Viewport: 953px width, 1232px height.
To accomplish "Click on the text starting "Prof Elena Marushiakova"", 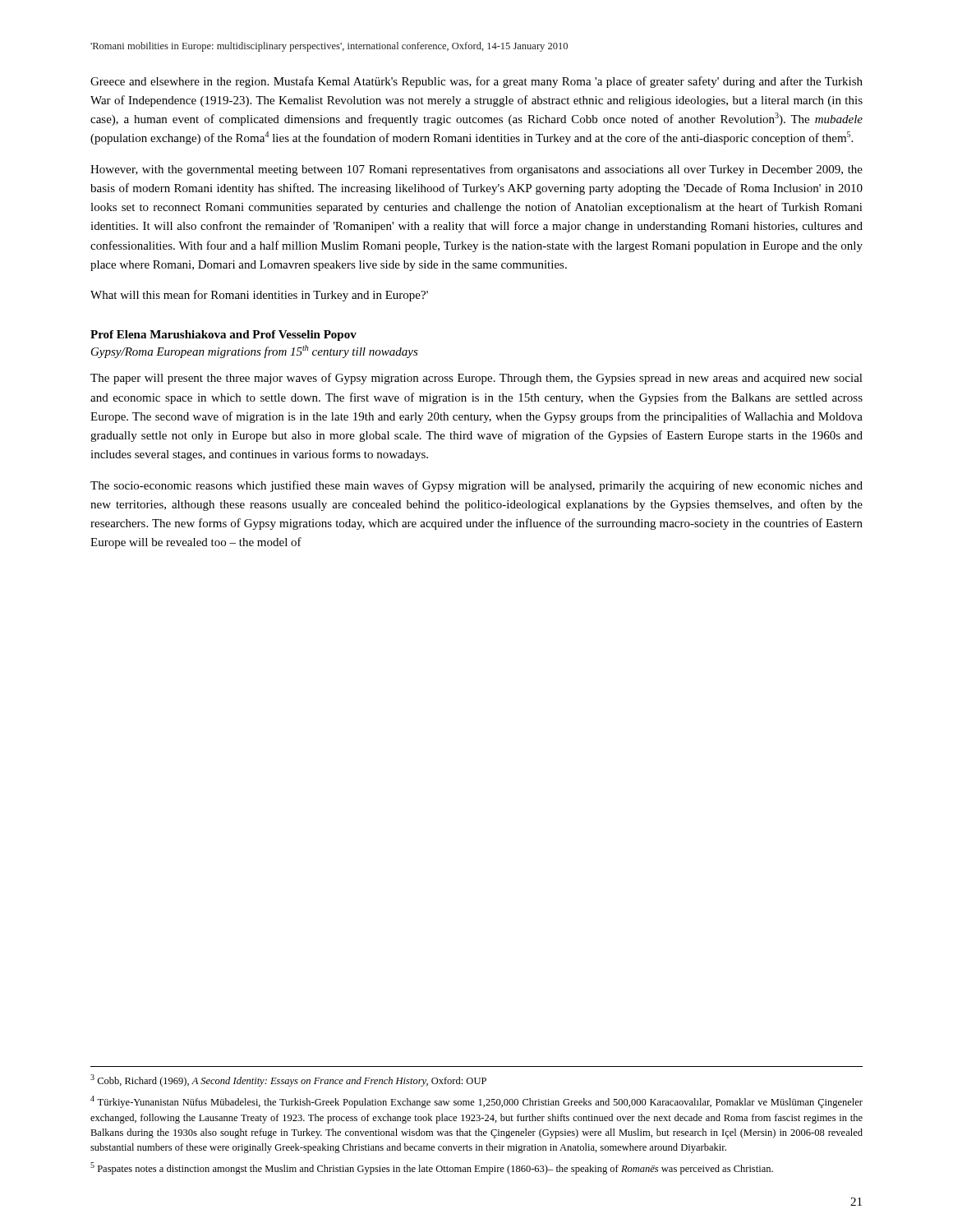I will click(223, 334).
